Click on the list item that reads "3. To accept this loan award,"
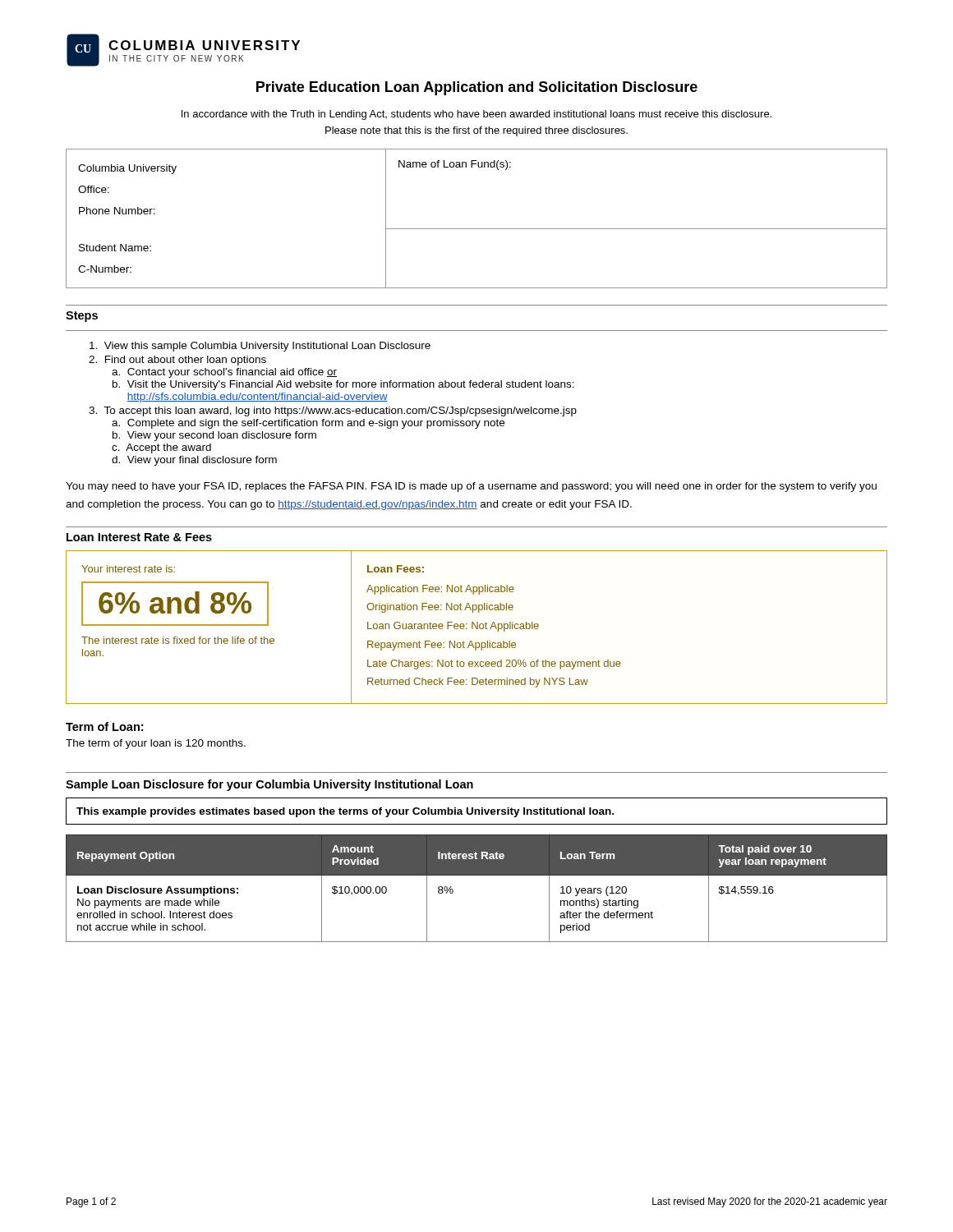The width and height of the screenshot is (953, 1232). pyautogui.click(x=488, y=435)
